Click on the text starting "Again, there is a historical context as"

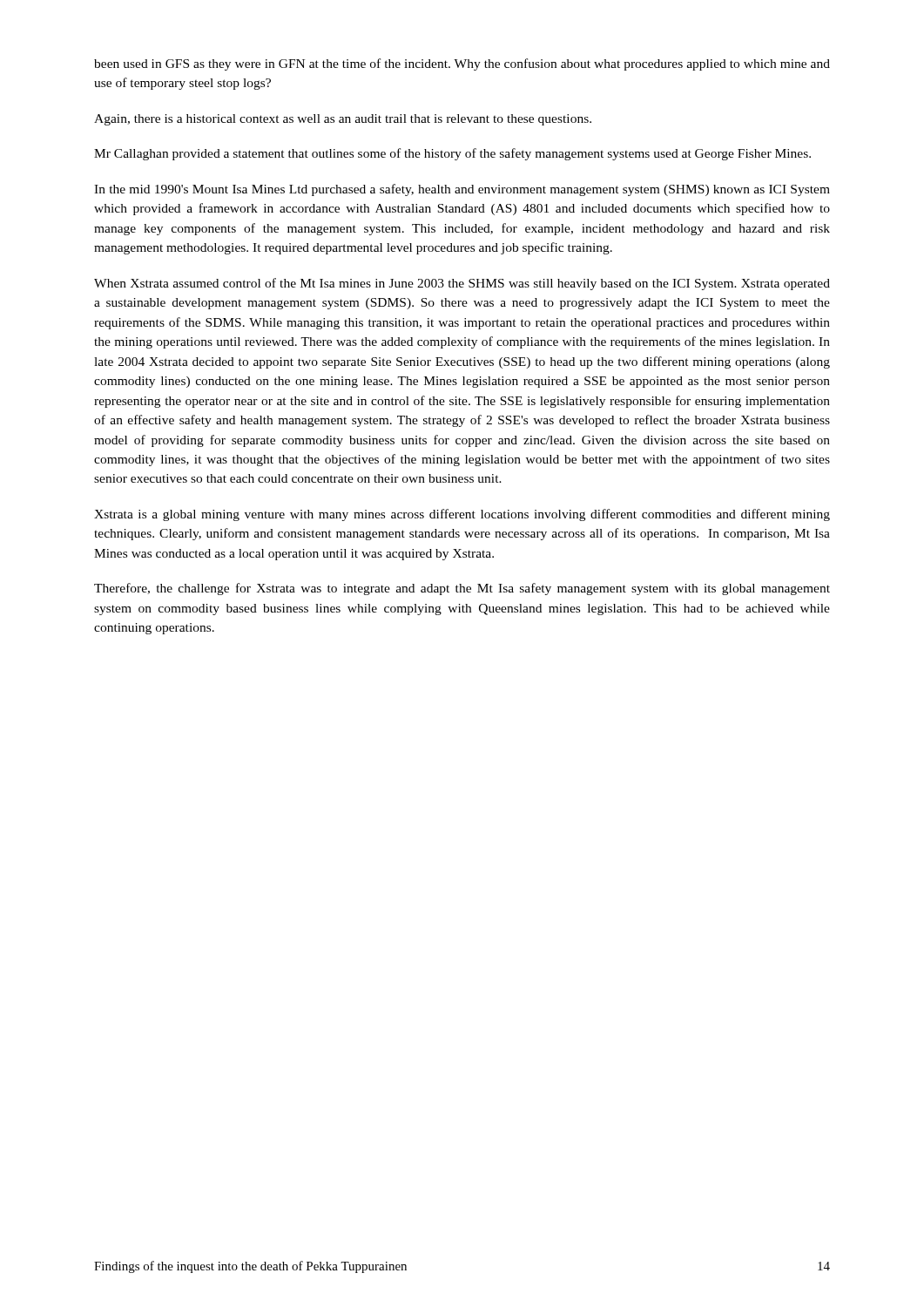coord(343,118)
